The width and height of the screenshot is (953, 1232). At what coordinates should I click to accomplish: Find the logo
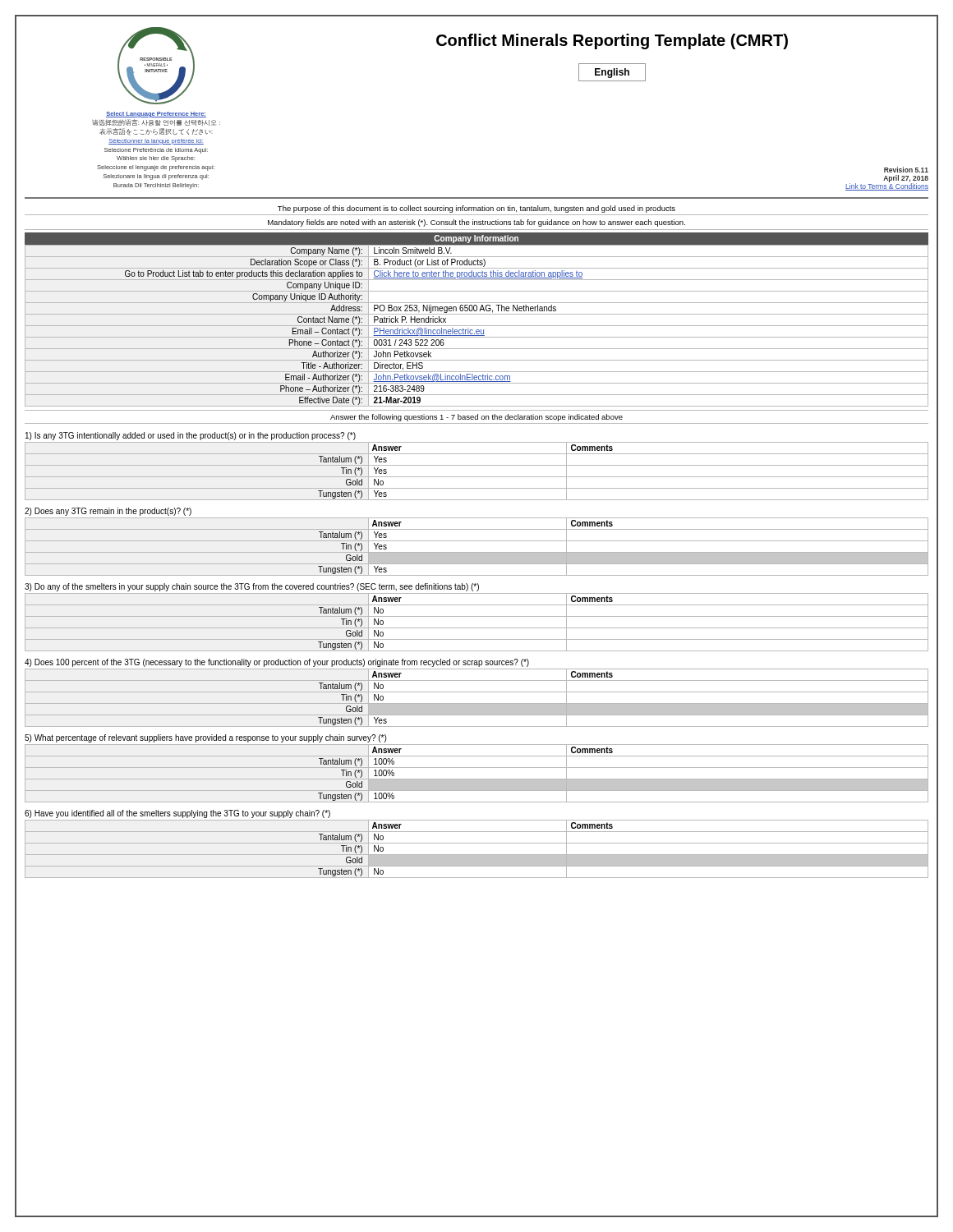(160, 108)
